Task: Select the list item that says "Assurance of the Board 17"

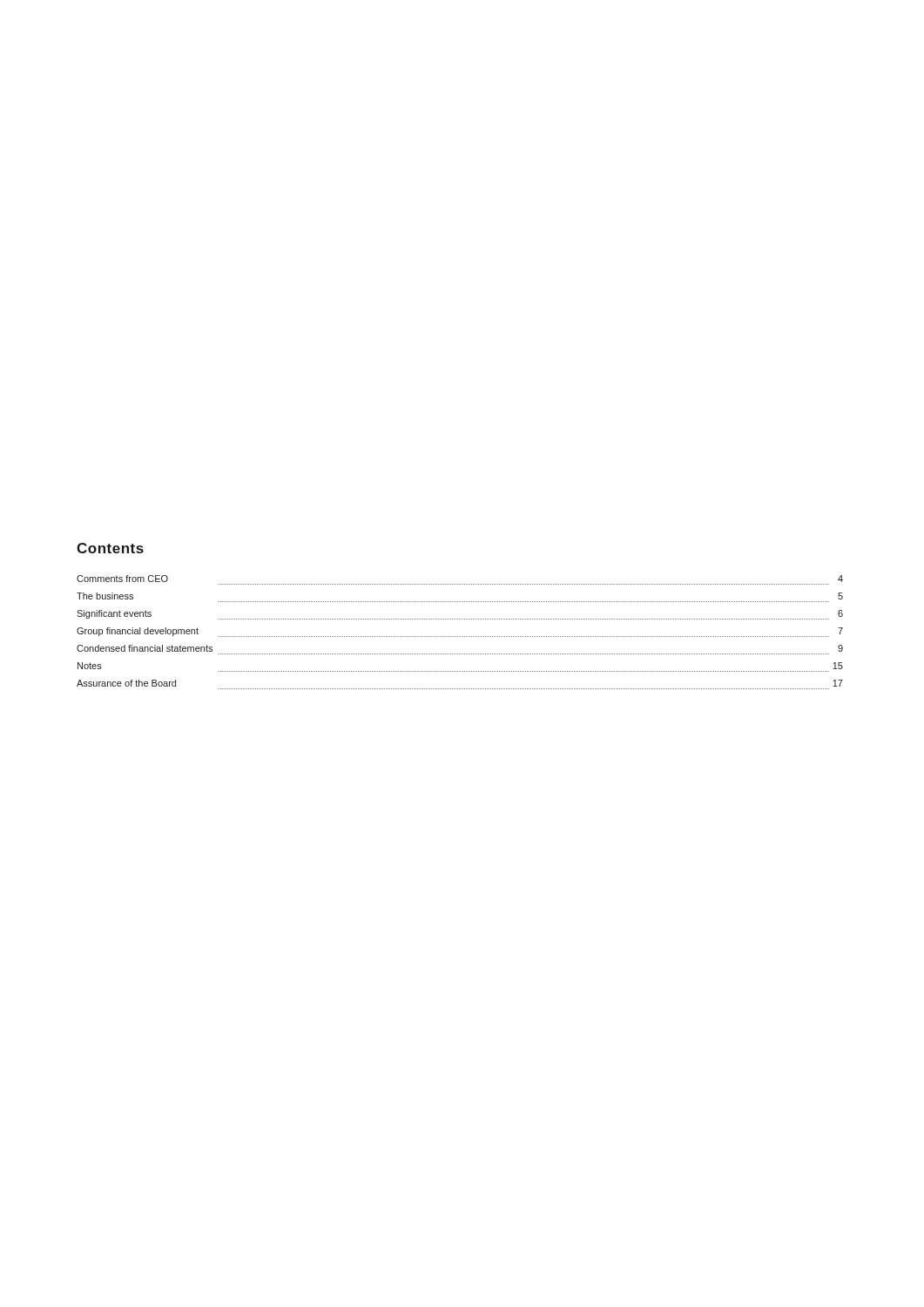Action: coord(460,683)
